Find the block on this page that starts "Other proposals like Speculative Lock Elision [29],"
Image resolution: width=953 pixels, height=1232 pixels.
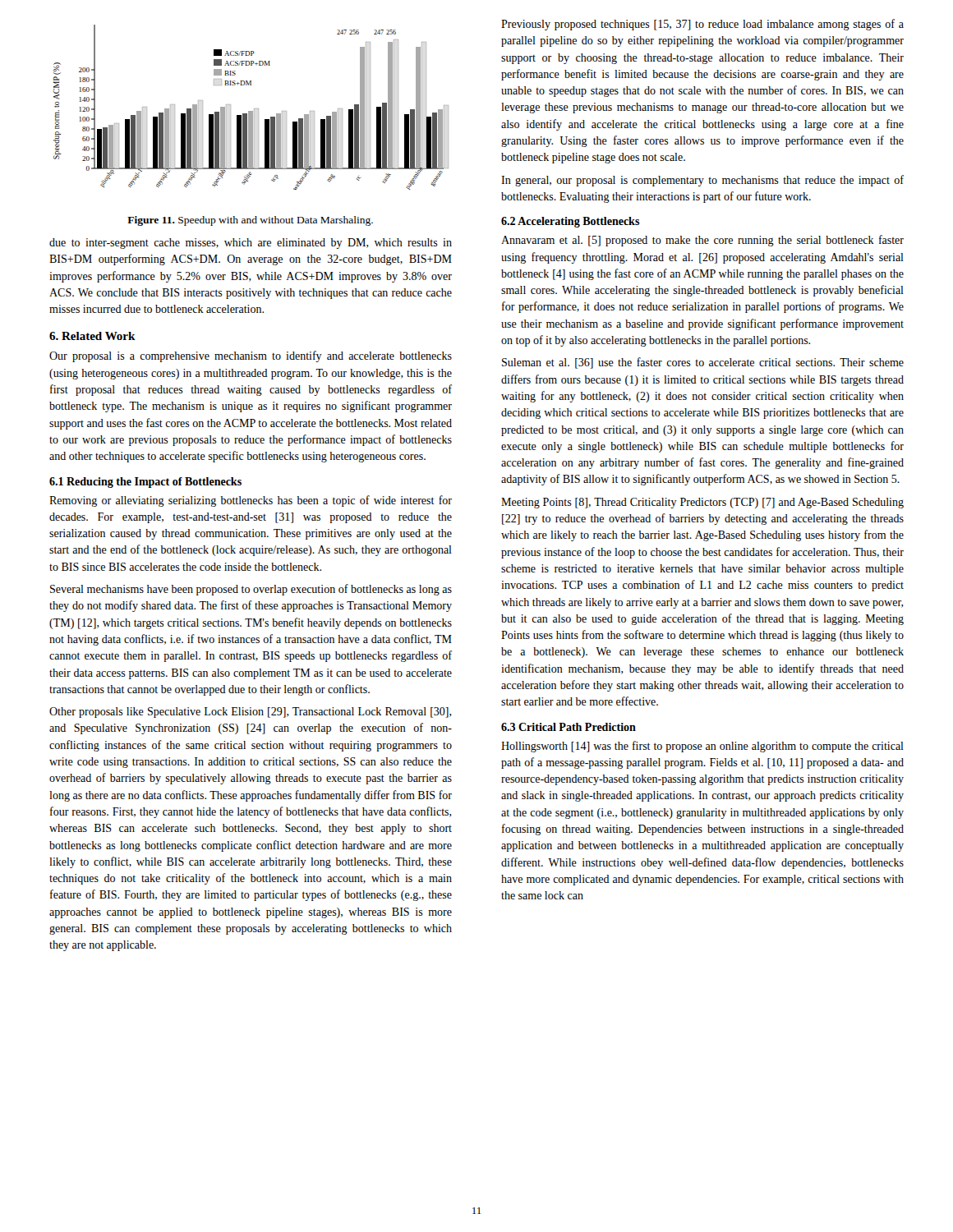(251, 829)
